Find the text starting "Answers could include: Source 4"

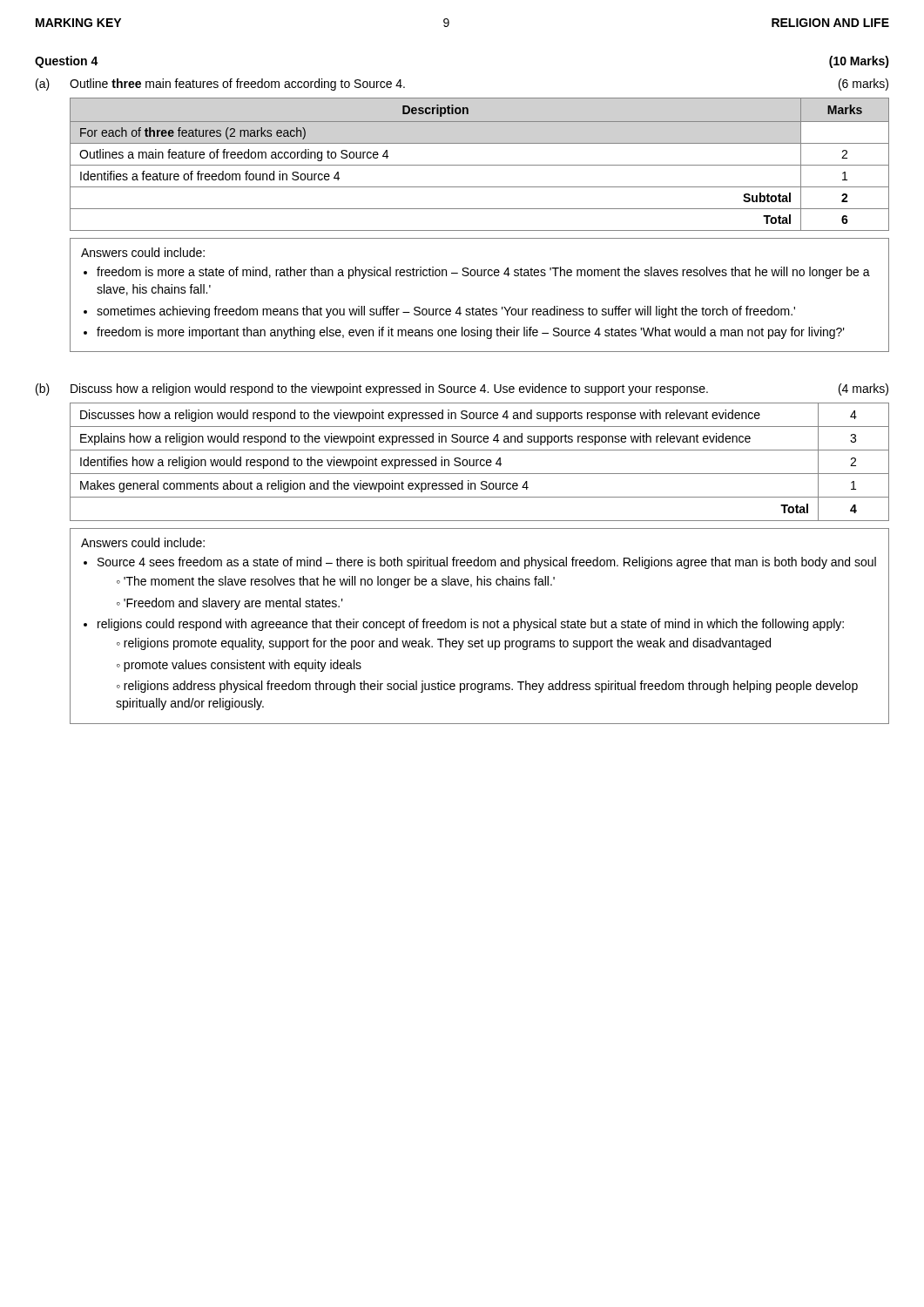[x=479, y=624]
